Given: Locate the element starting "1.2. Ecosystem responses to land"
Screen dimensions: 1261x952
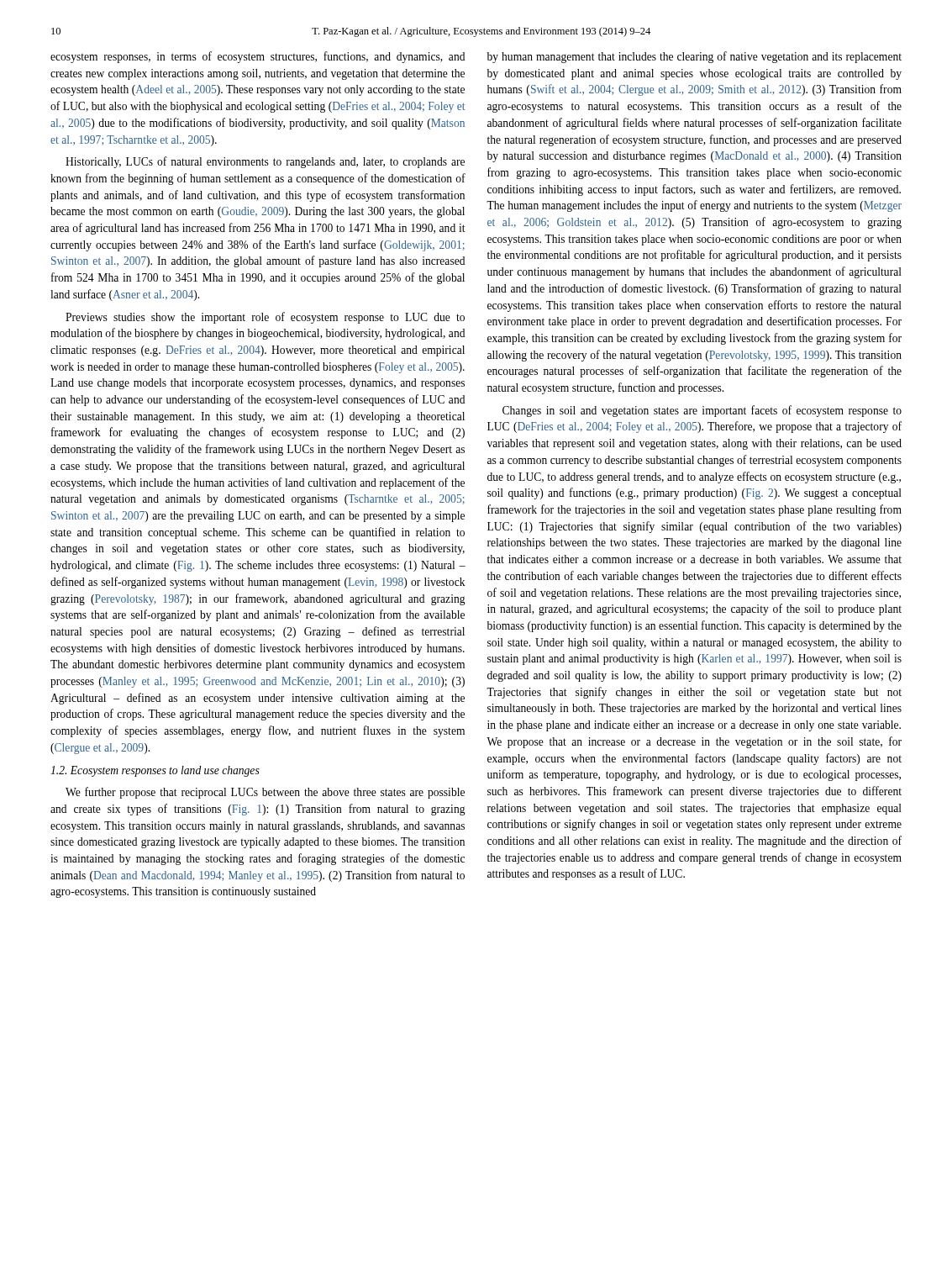Looking at the screenshot, I should (x=258, y=770).
